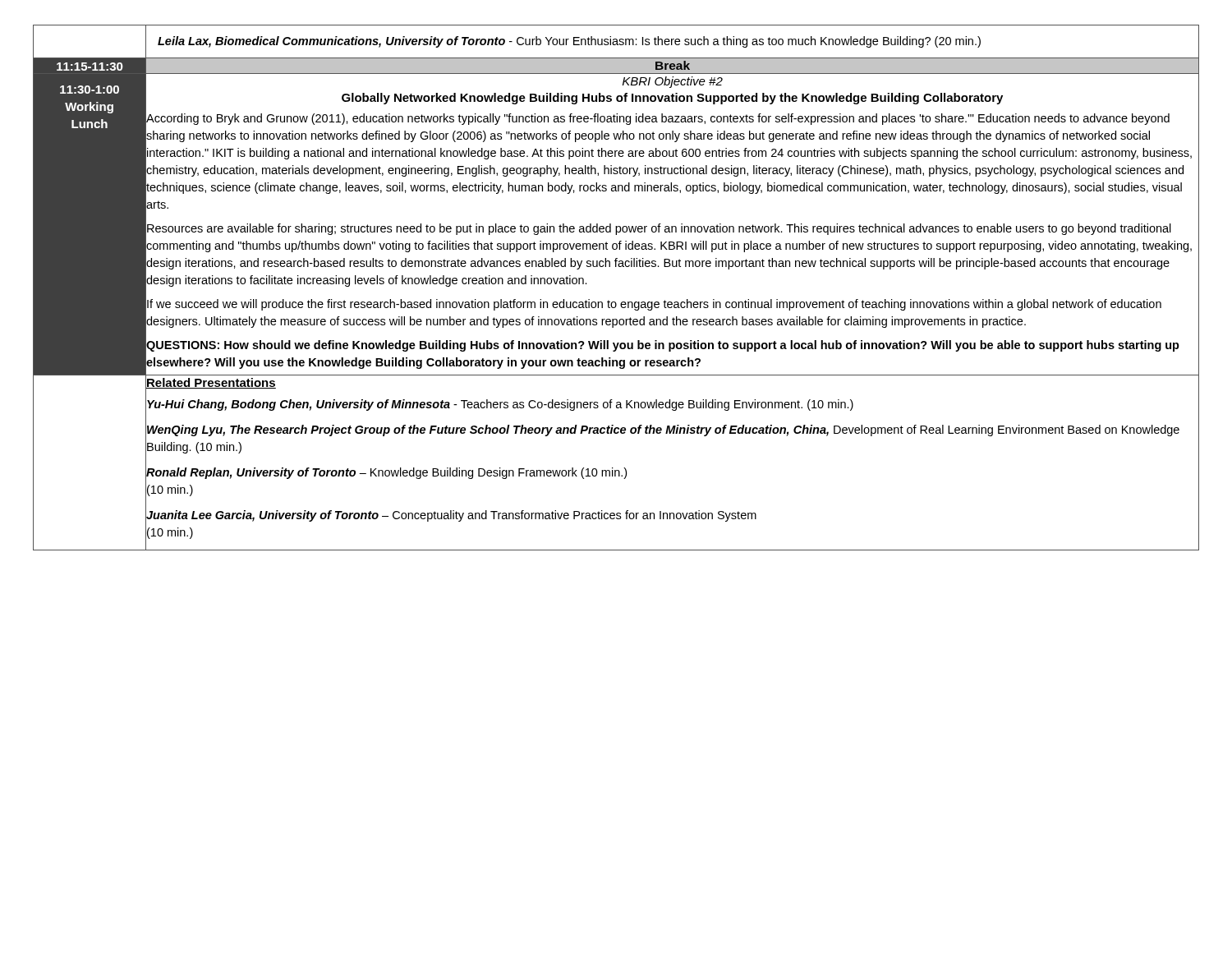Find the block on this page that starts "According to Bryk"
1232x953 pixels.
[672, 162]
